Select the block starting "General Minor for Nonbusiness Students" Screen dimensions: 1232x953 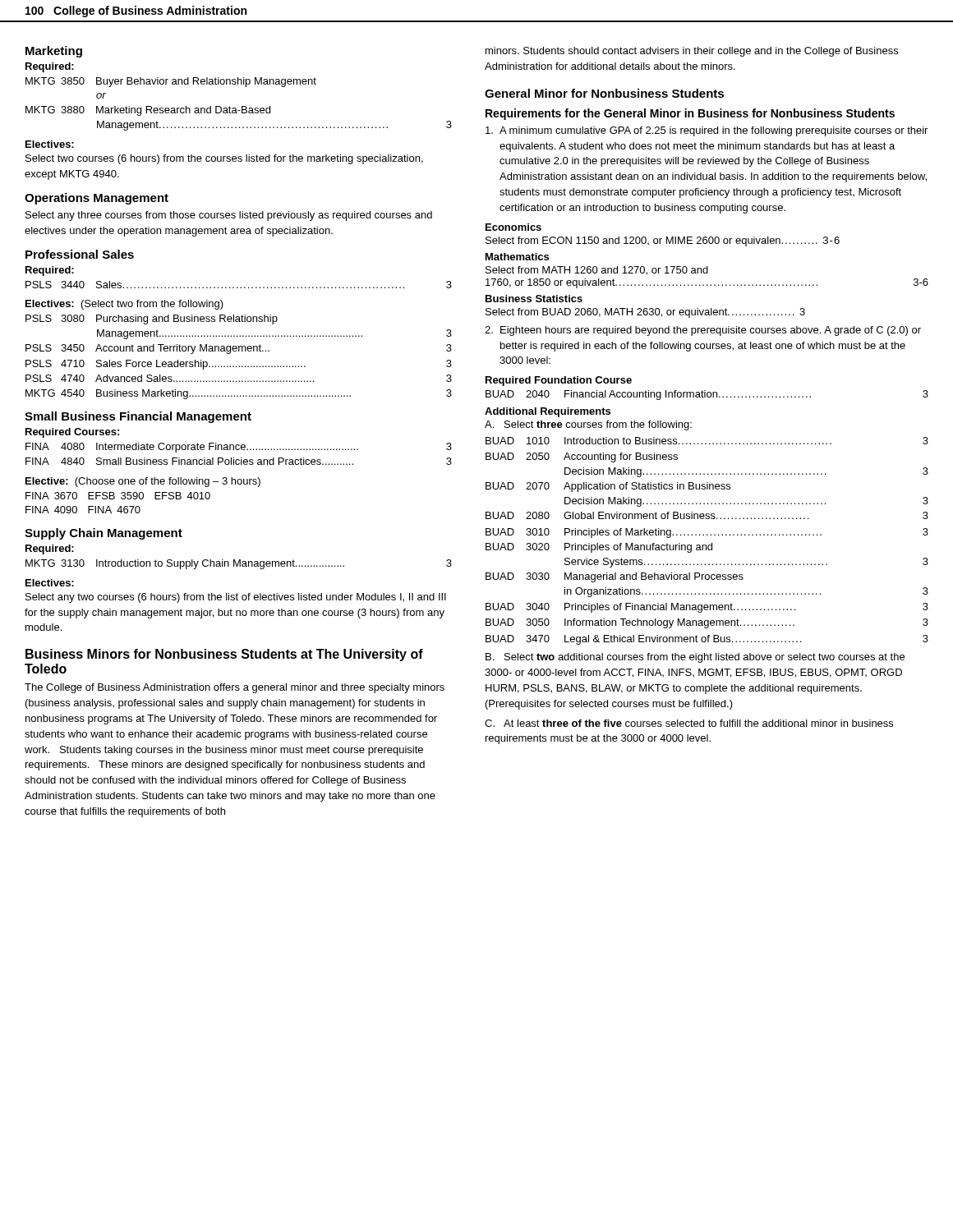[x=605, y=93]
